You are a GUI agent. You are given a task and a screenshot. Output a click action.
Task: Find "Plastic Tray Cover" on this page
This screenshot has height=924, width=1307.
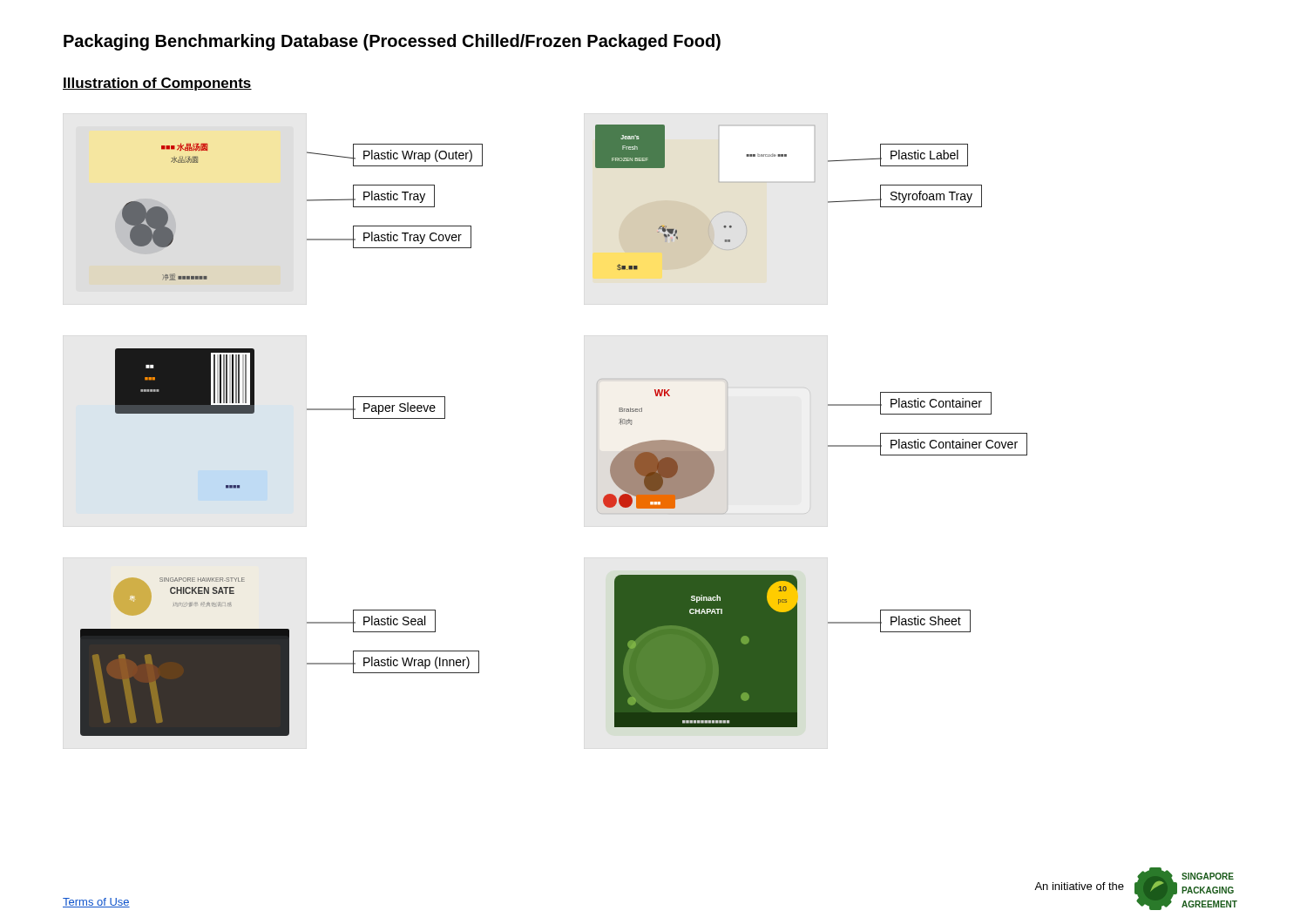412,237
